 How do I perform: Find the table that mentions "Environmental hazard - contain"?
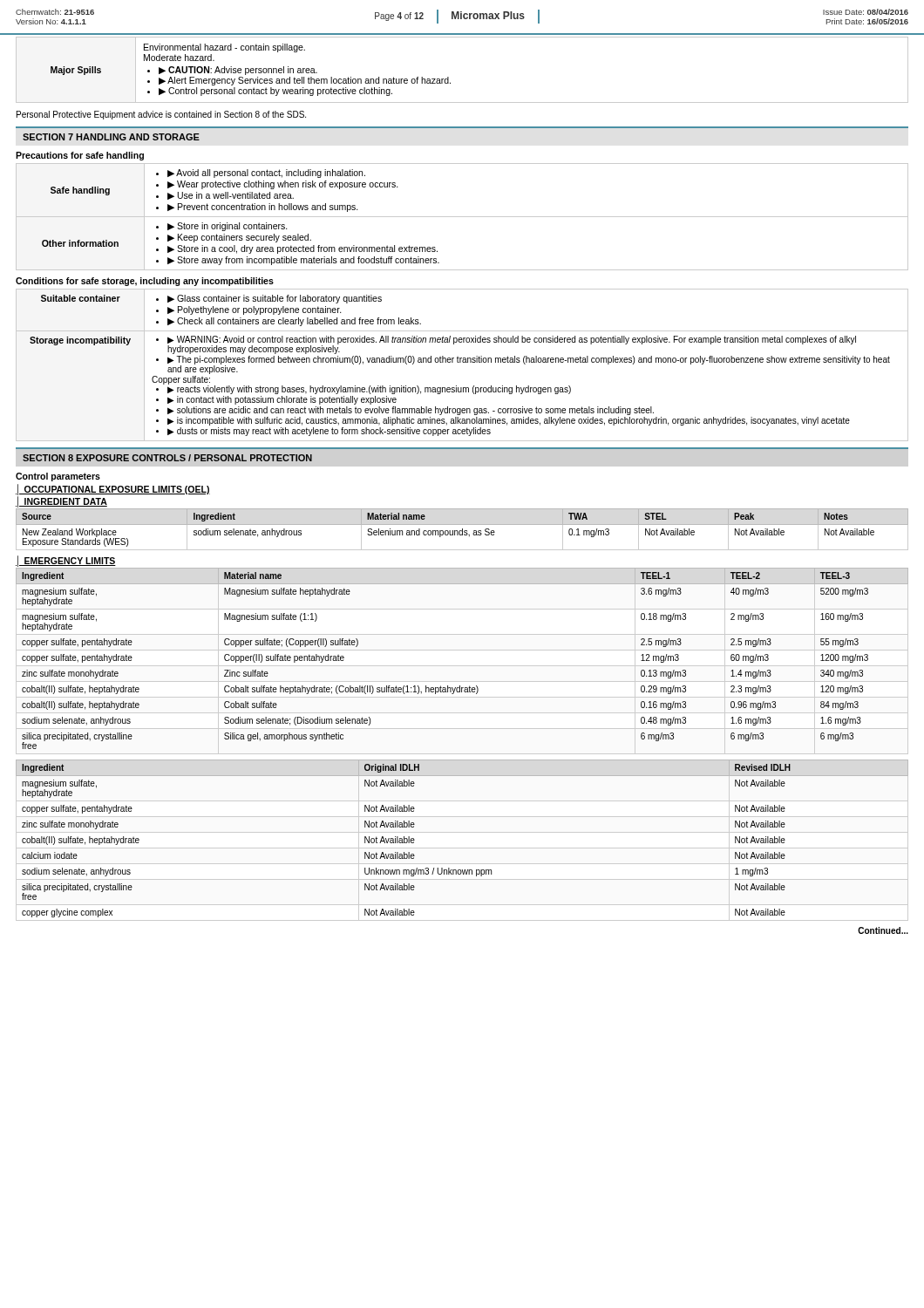pos(462,70)
